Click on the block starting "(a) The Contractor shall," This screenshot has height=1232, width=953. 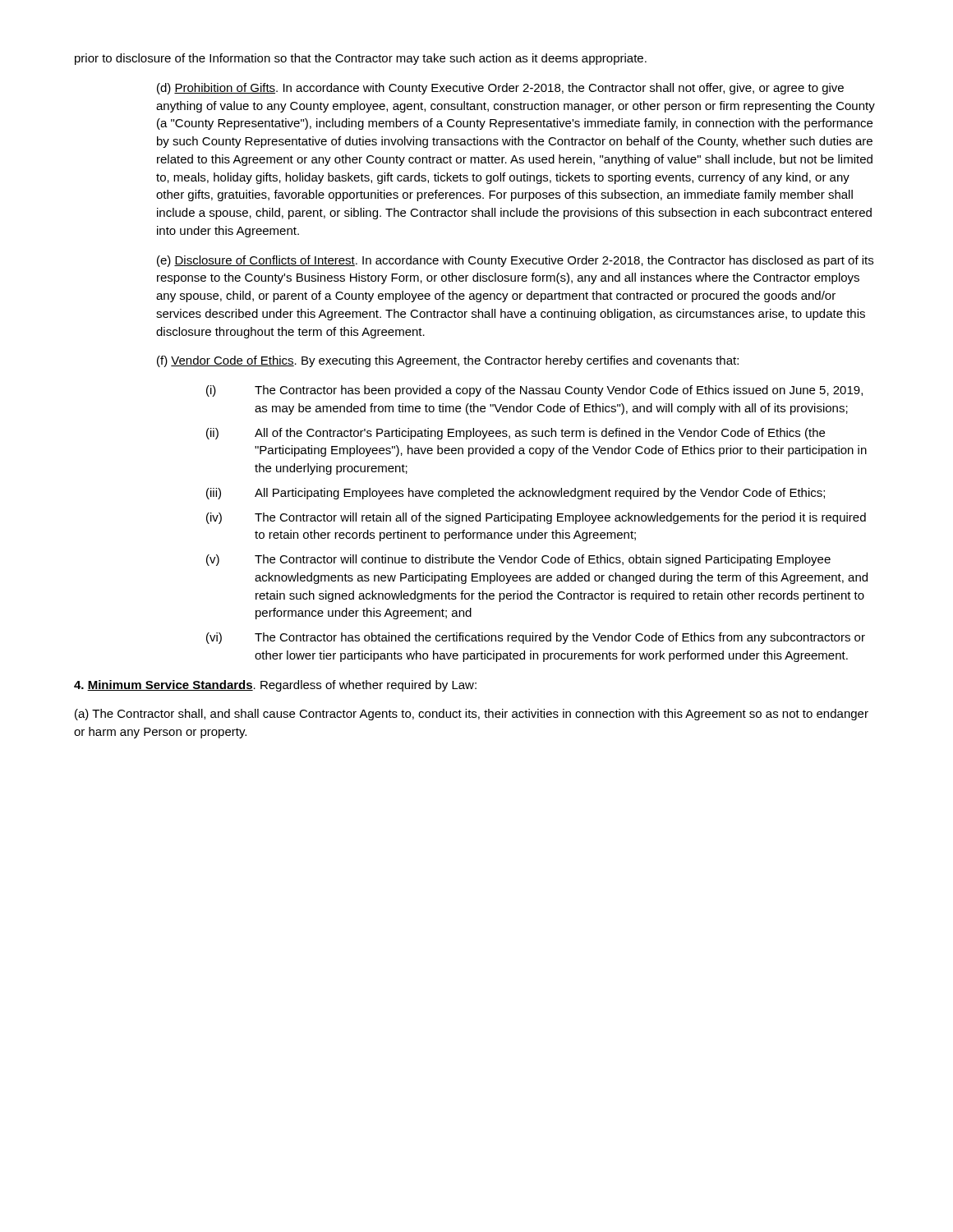[x=471, y=722]
